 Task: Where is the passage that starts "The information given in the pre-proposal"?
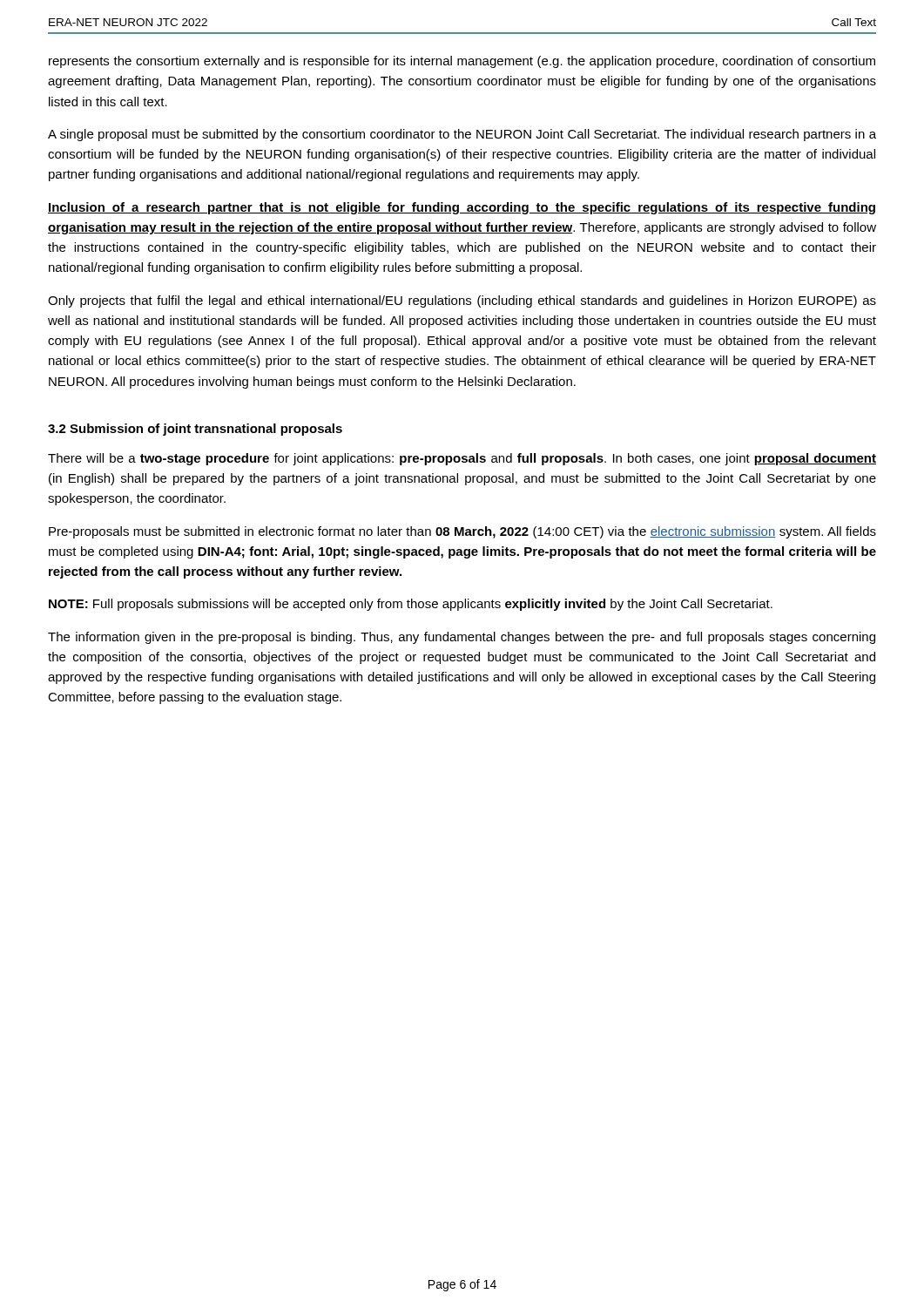point(462,666)
